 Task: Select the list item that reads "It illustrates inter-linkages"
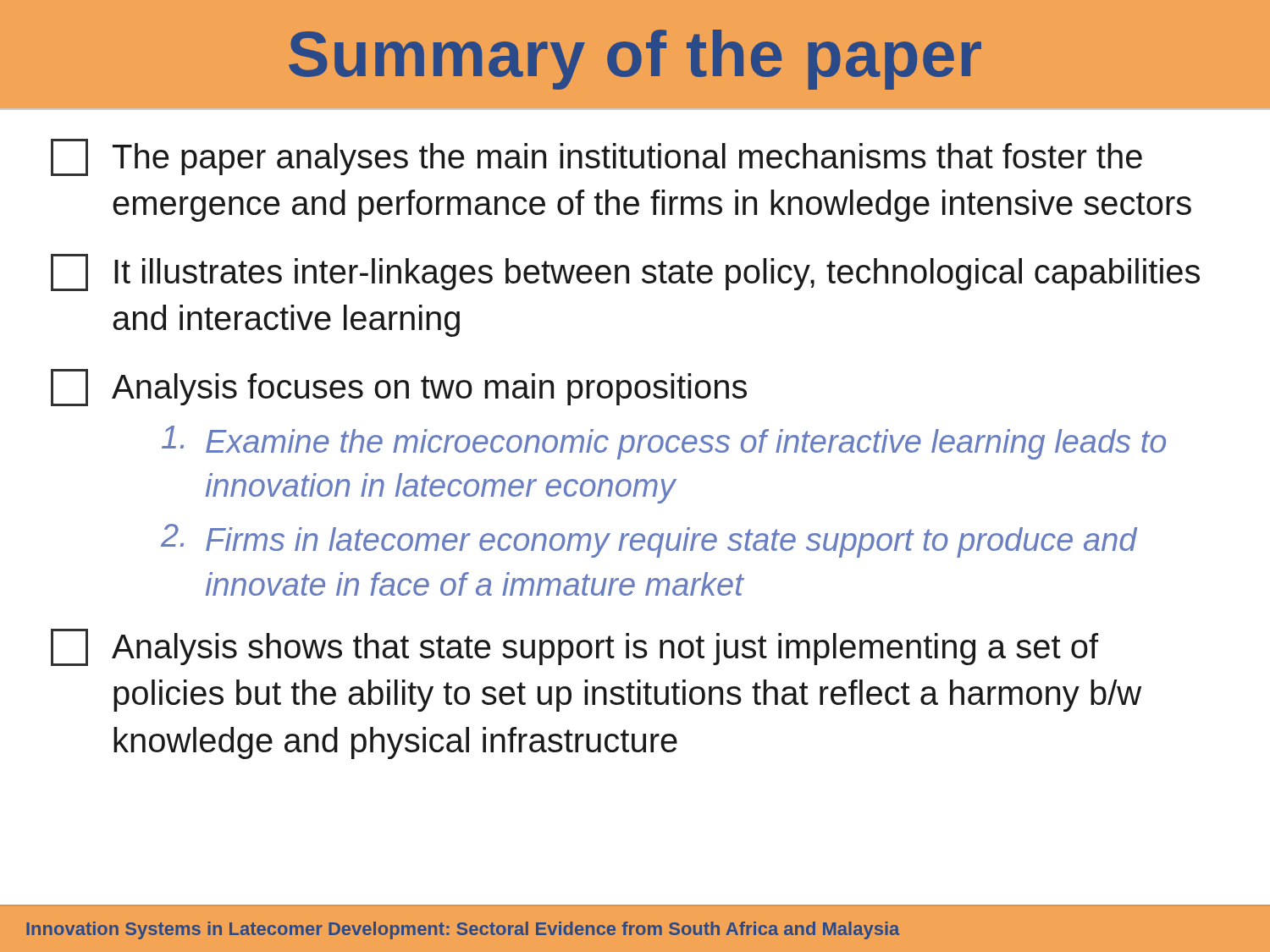coord(631,295)
